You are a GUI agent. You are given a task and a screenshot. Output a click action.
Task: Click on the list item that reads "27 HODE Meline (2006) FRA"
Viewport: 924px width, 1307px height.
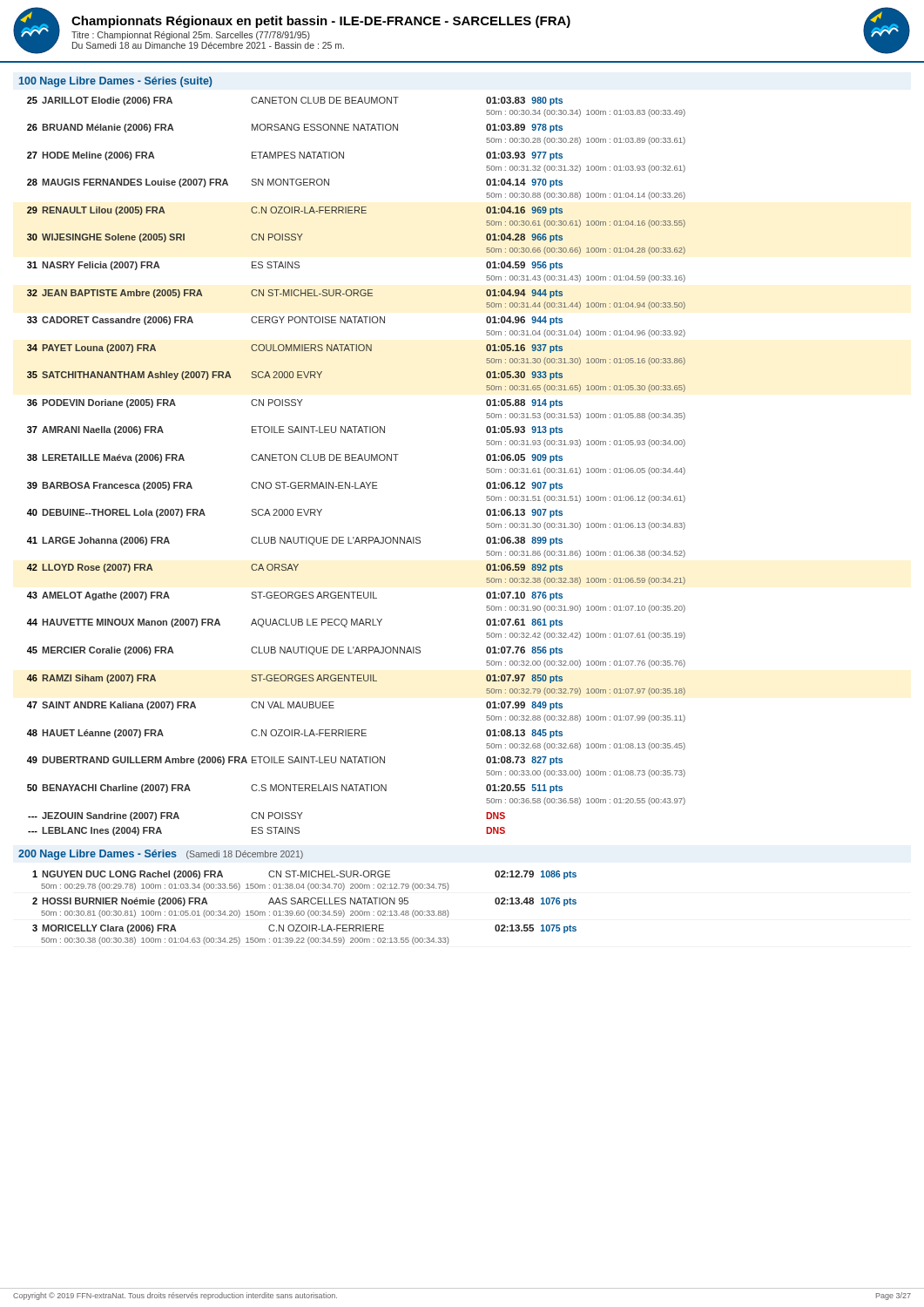(x=295, y=156)
